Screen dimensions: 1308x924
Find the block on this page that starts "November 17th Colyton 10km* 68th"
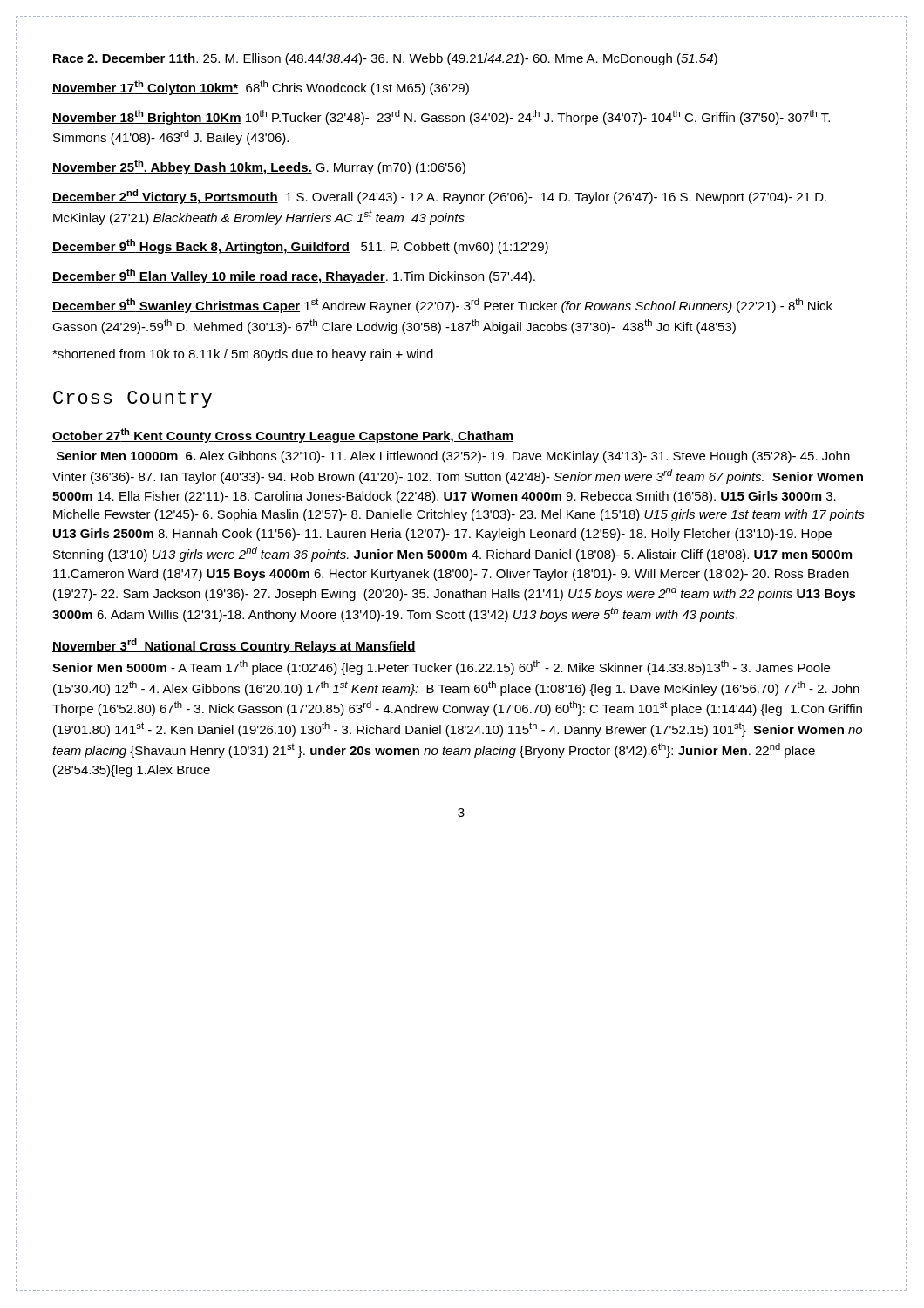(261, 87)
